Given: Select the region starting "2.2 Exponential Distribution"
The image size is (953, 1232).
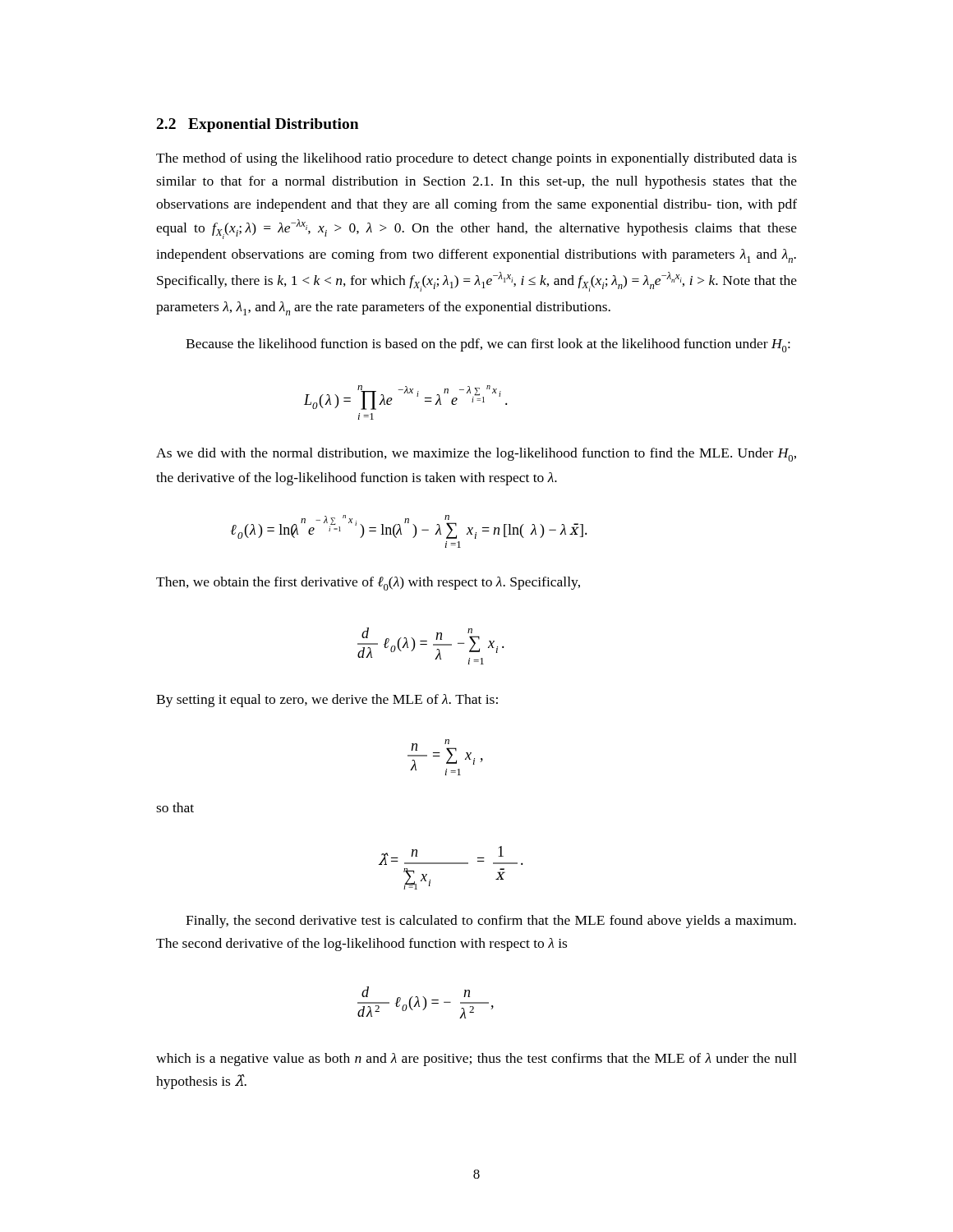Looking at the screenshot, I should 257,124.
